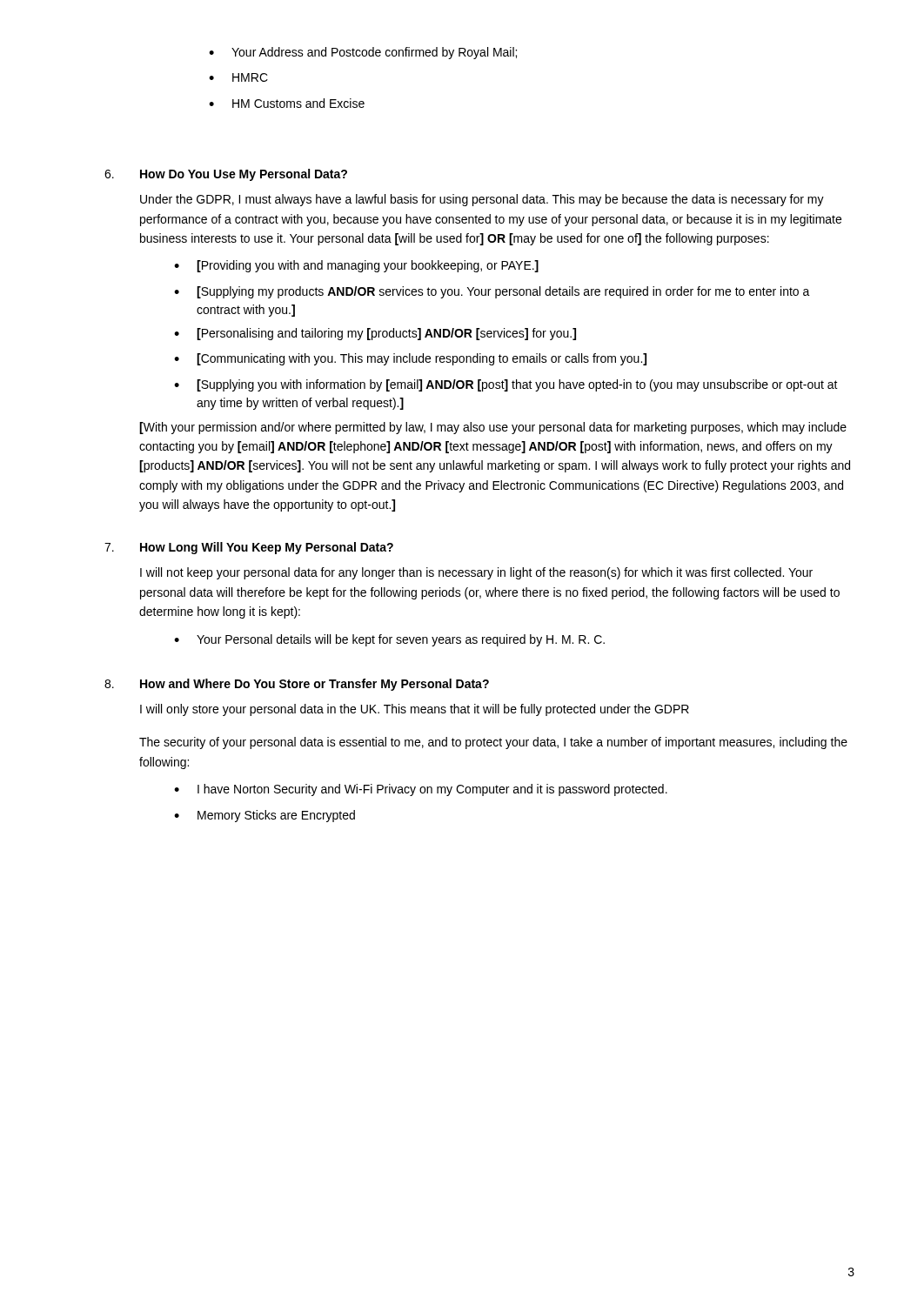Select the block starting "• HM Customs and Excise"
This screenshot has width=924, height=1305.
click(x=287, y=103)
